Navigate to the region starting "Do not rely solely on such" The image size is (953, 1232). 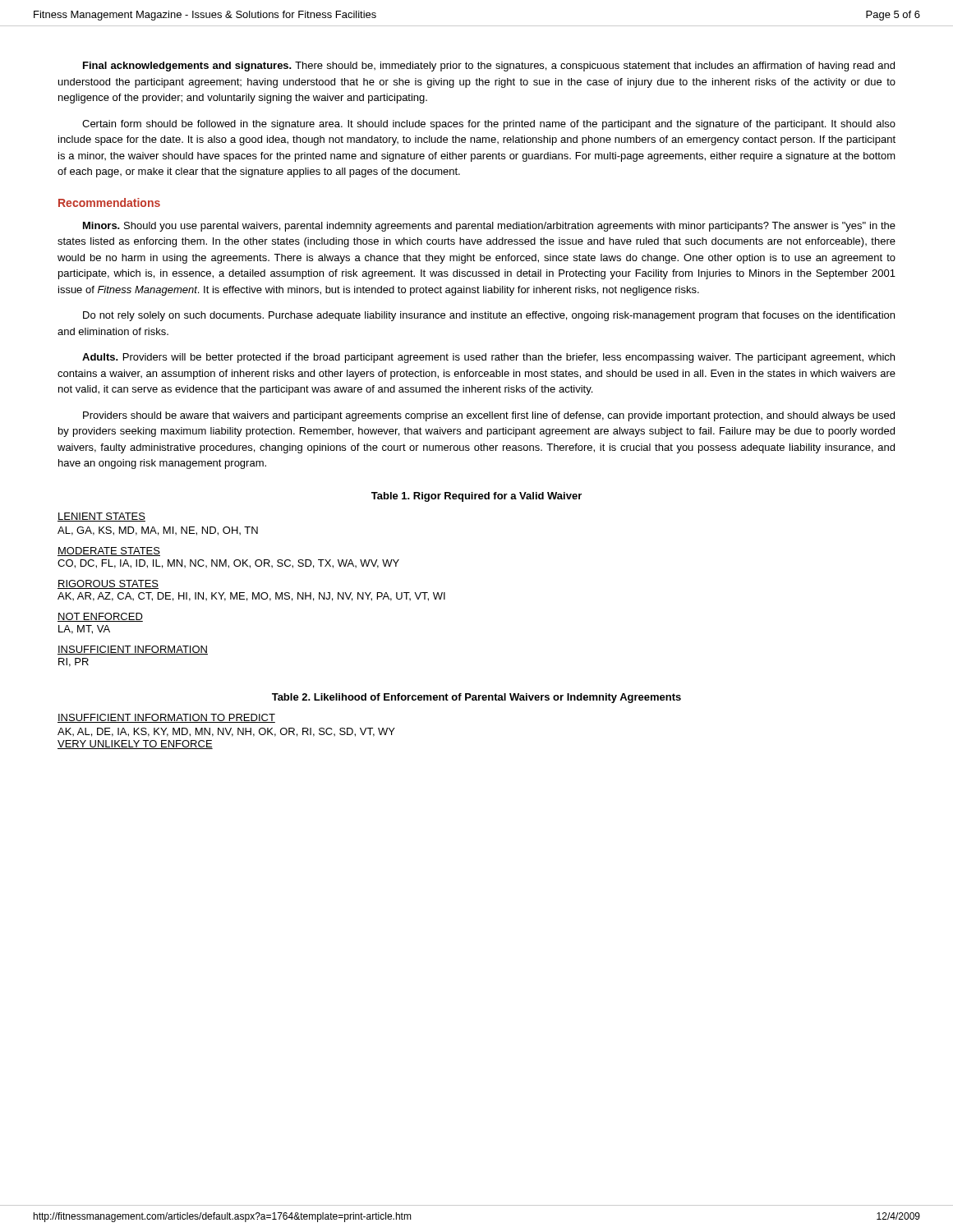(x=476, y=323)
